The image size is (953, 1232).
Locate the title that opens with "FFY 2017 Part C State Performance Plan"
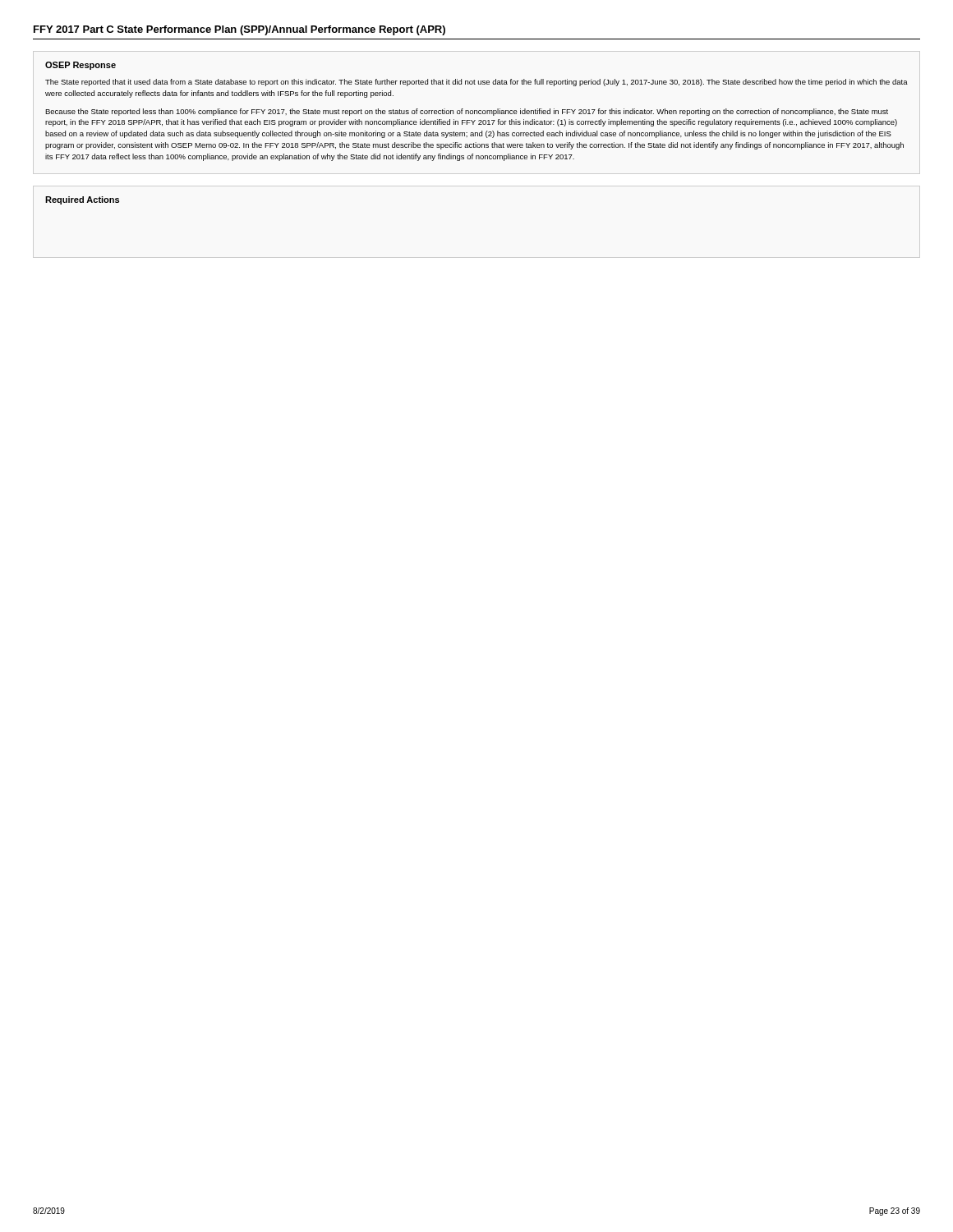tap(239, 29)
